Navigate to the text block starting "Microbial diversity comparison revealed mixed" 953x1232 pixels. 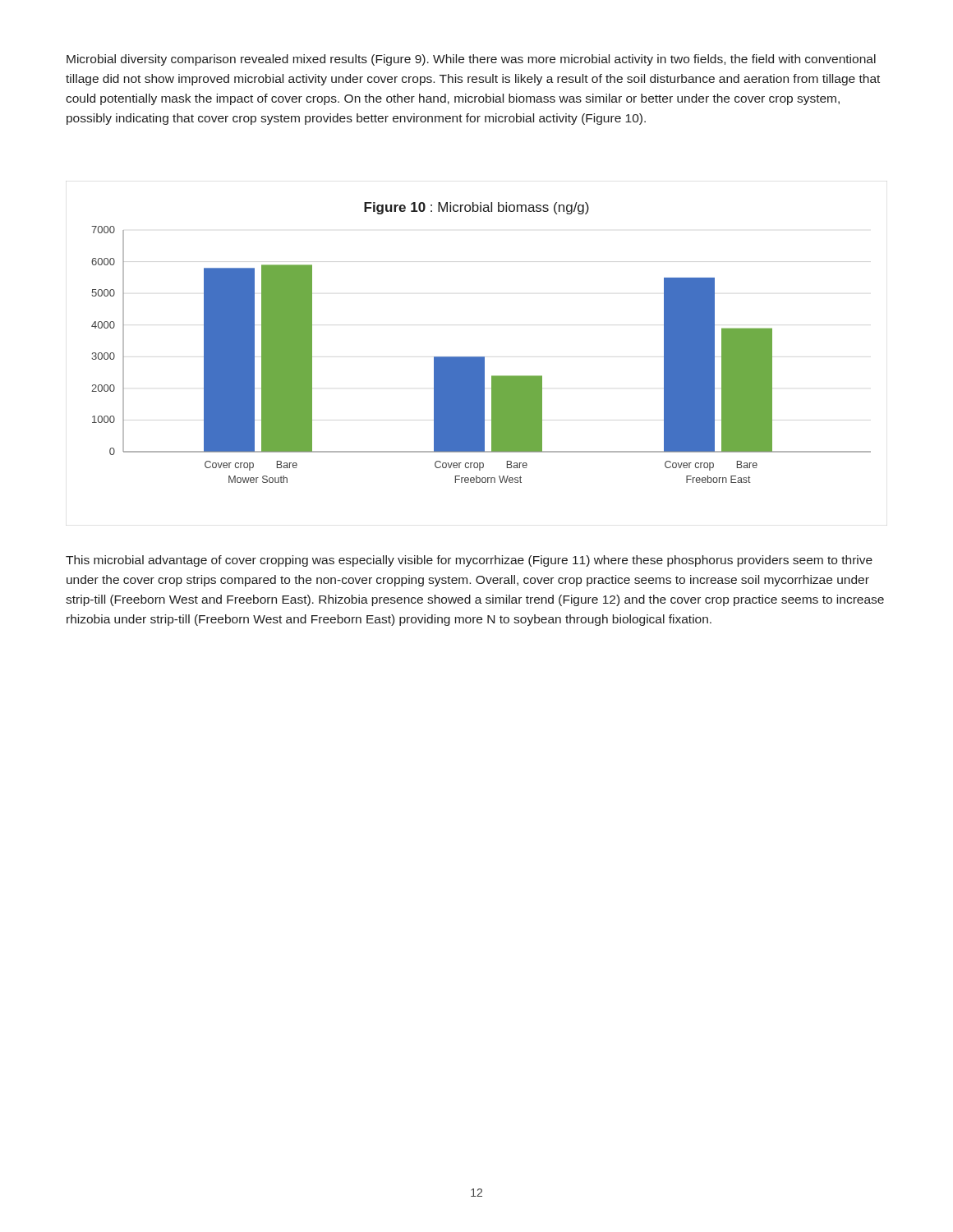473,88
